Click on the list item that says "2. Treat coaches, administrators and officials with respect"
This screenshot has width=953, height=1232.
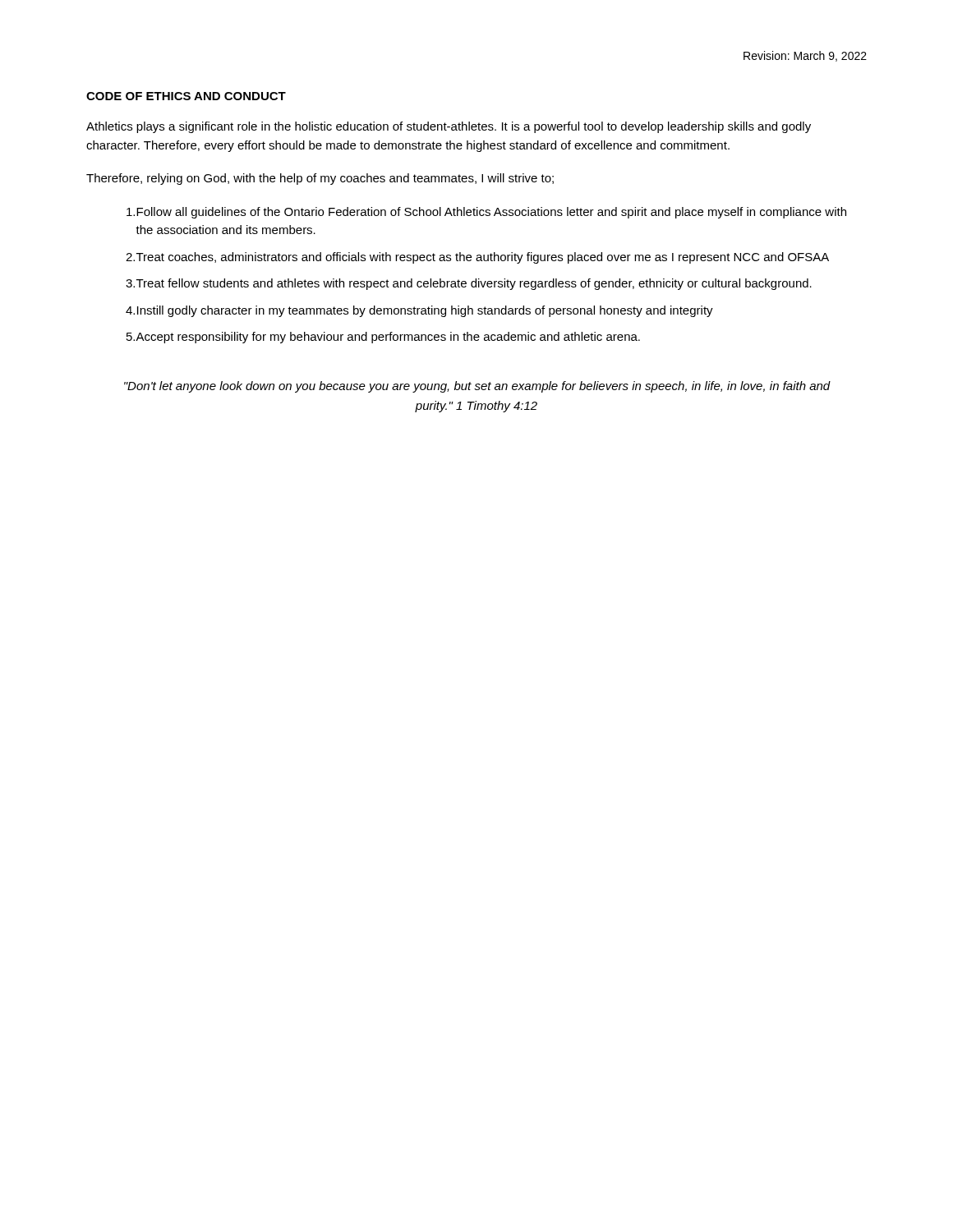(476, 257)
